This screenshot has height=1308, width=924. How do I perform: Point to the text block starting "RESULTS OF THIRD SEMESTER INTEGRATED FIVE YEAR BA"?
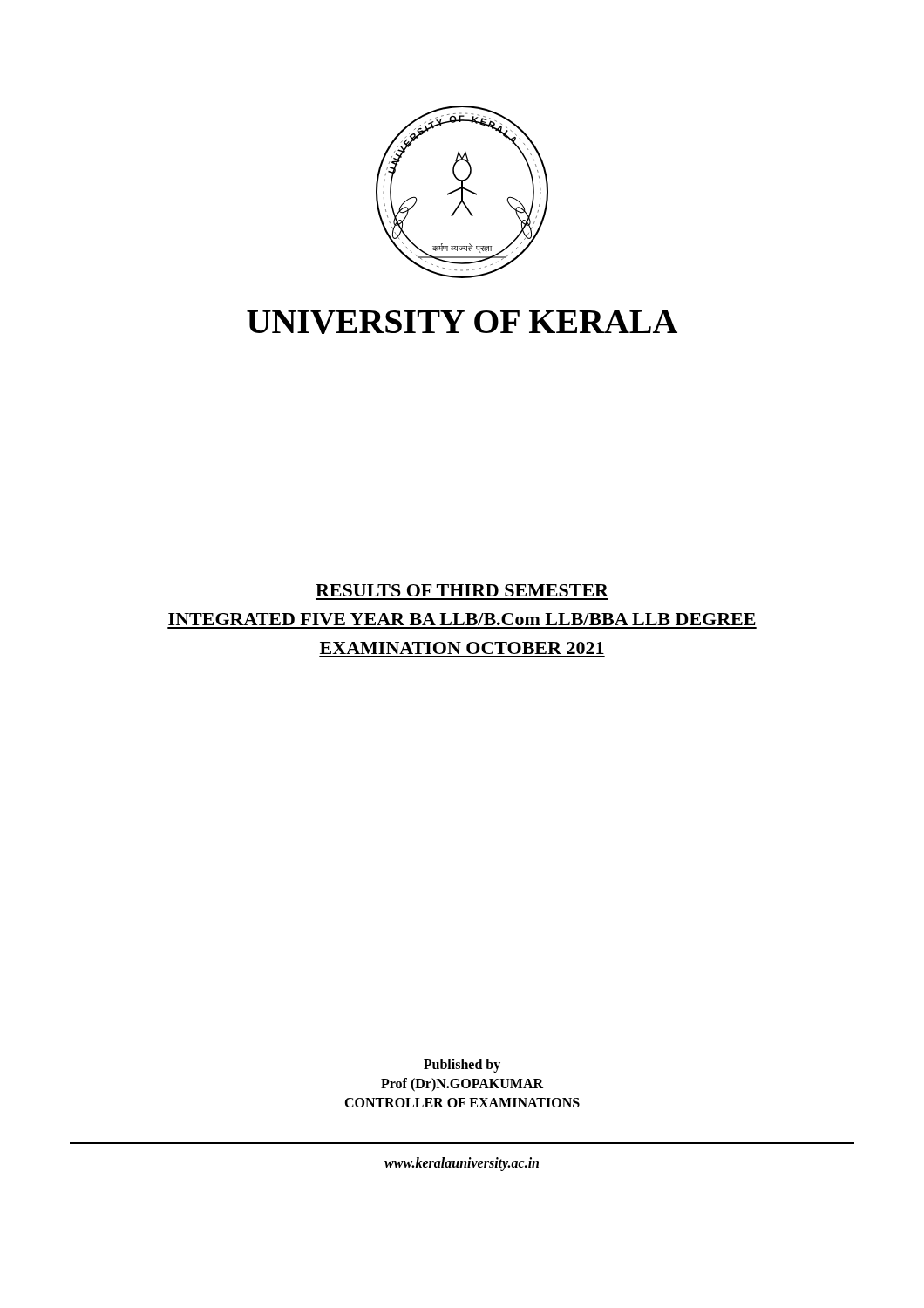(x=462, y=619)
